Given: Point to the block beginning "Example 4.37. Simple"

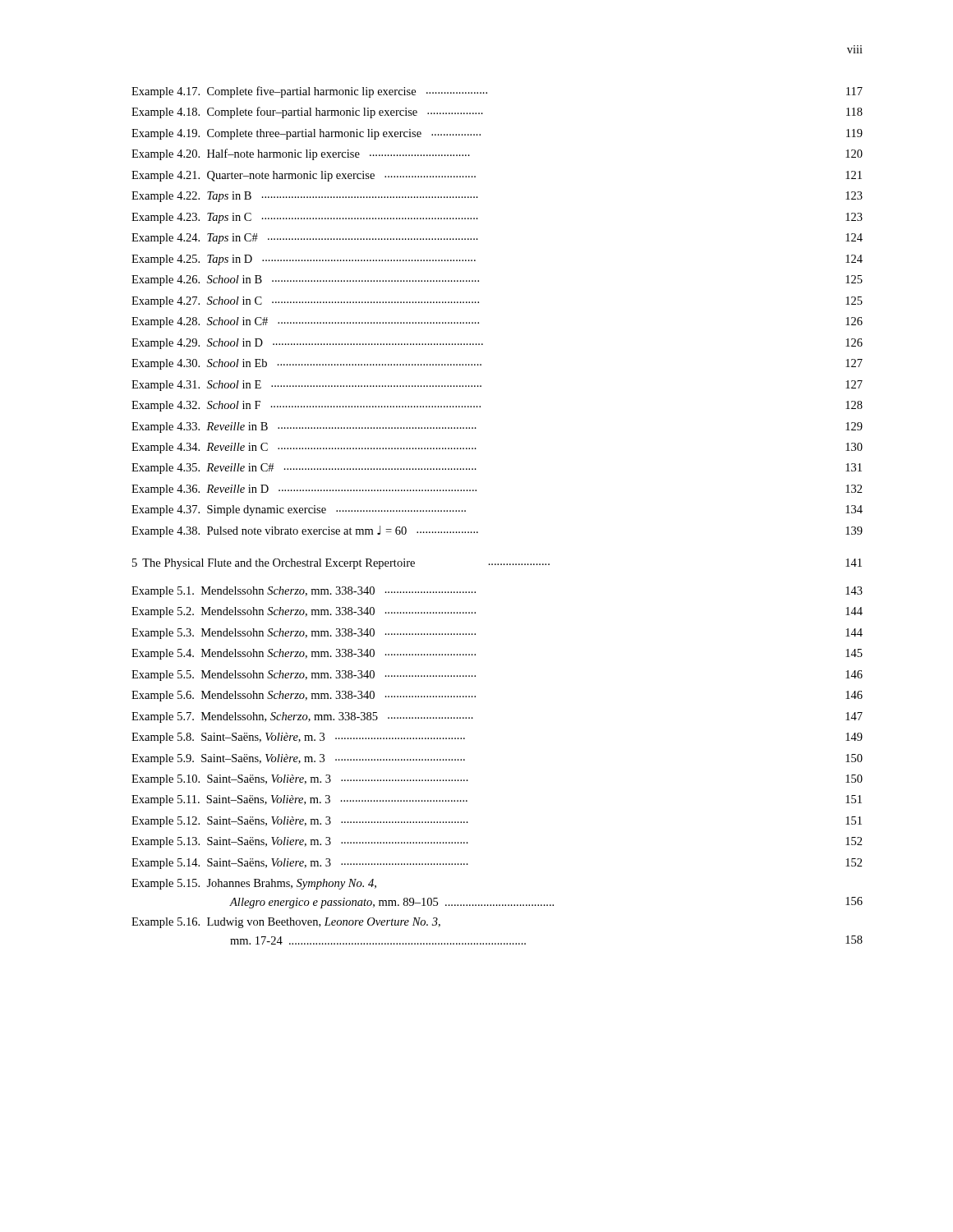Looking at the screenshot, I should point(233,510).
